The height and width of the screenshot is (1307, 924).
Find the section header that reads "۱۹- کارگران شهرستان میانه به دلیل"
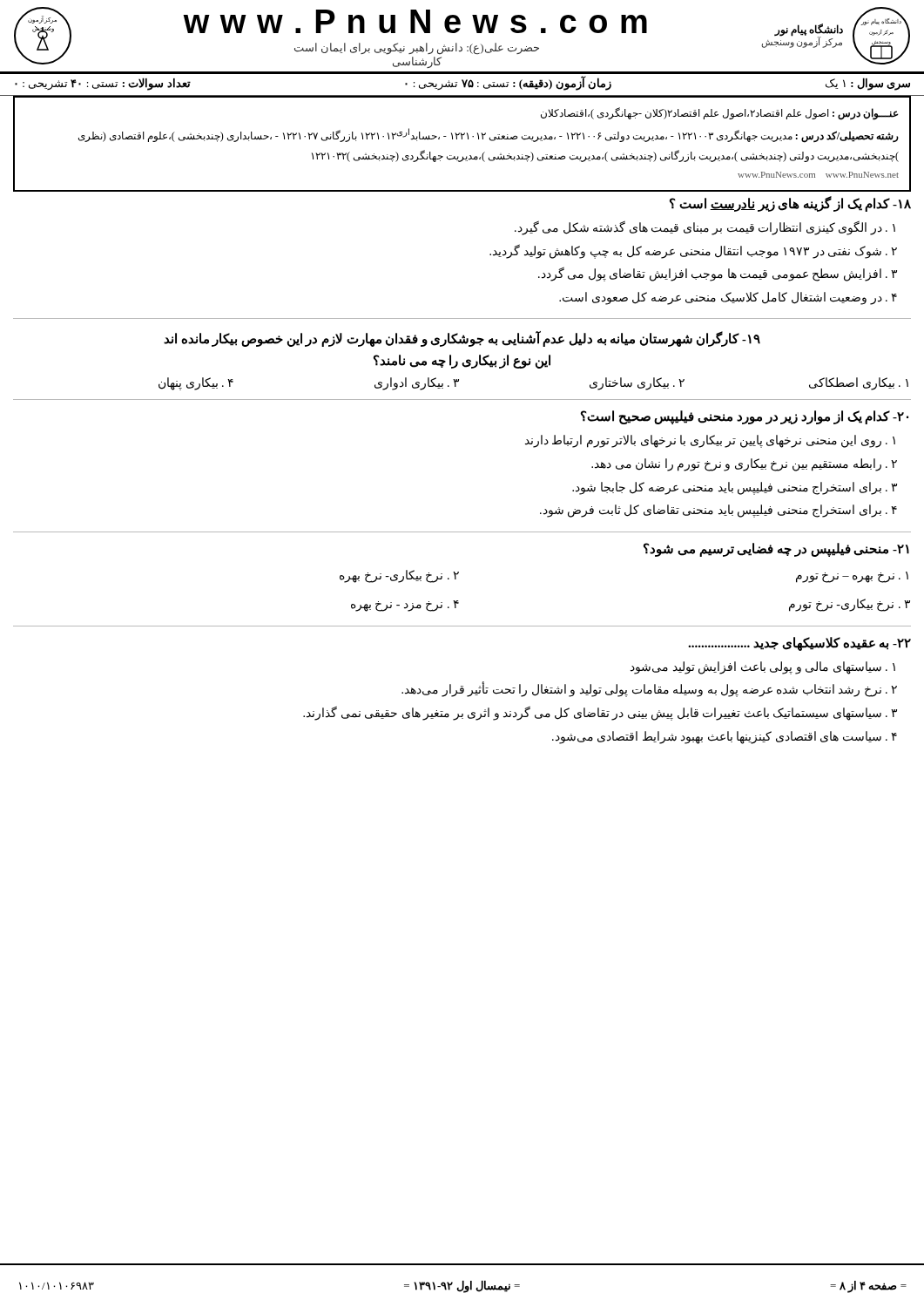(462, 339)
